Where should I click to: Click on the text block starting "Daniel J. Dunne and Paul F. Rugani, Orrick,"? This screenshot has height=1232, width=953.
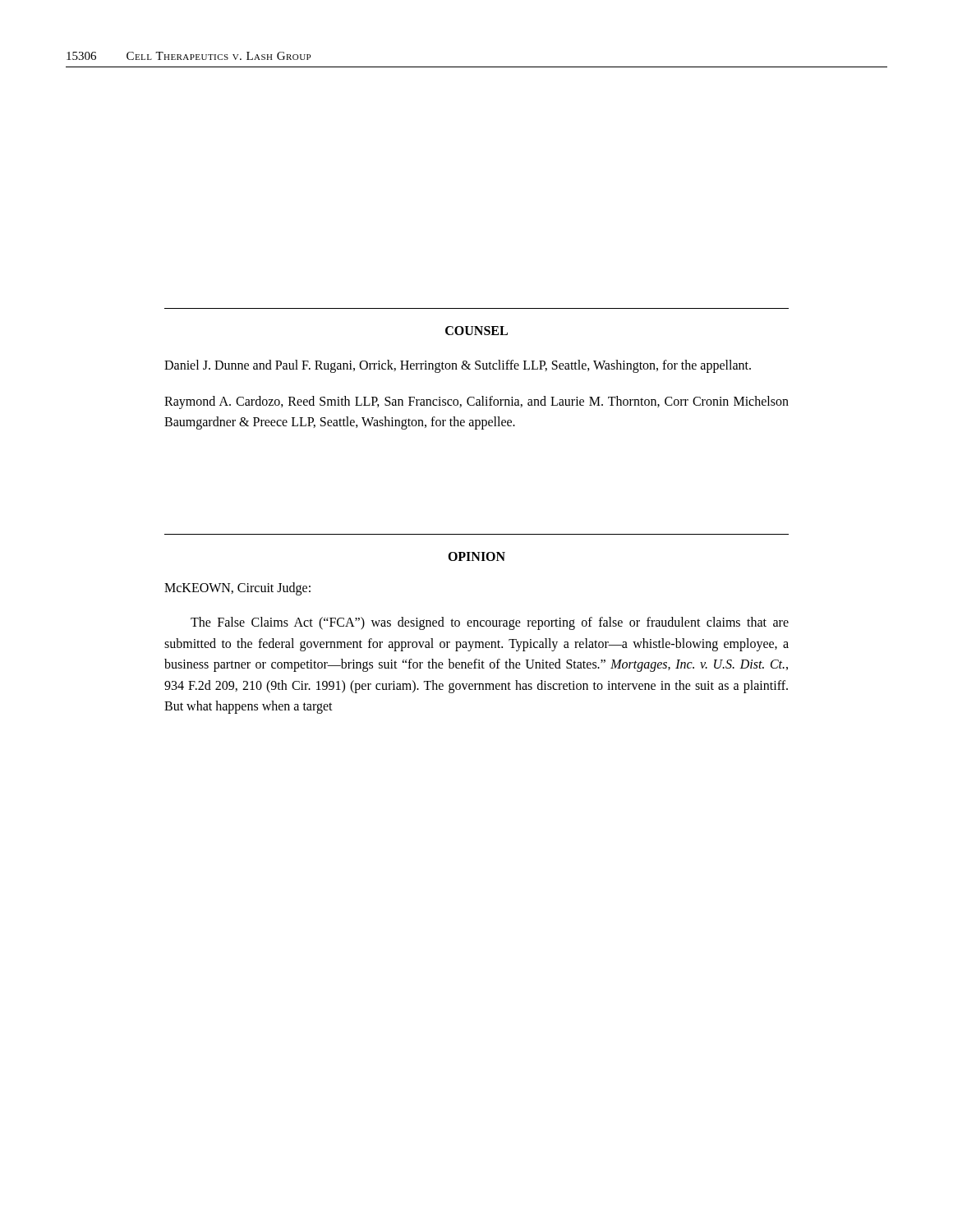[x=458, y=365]
